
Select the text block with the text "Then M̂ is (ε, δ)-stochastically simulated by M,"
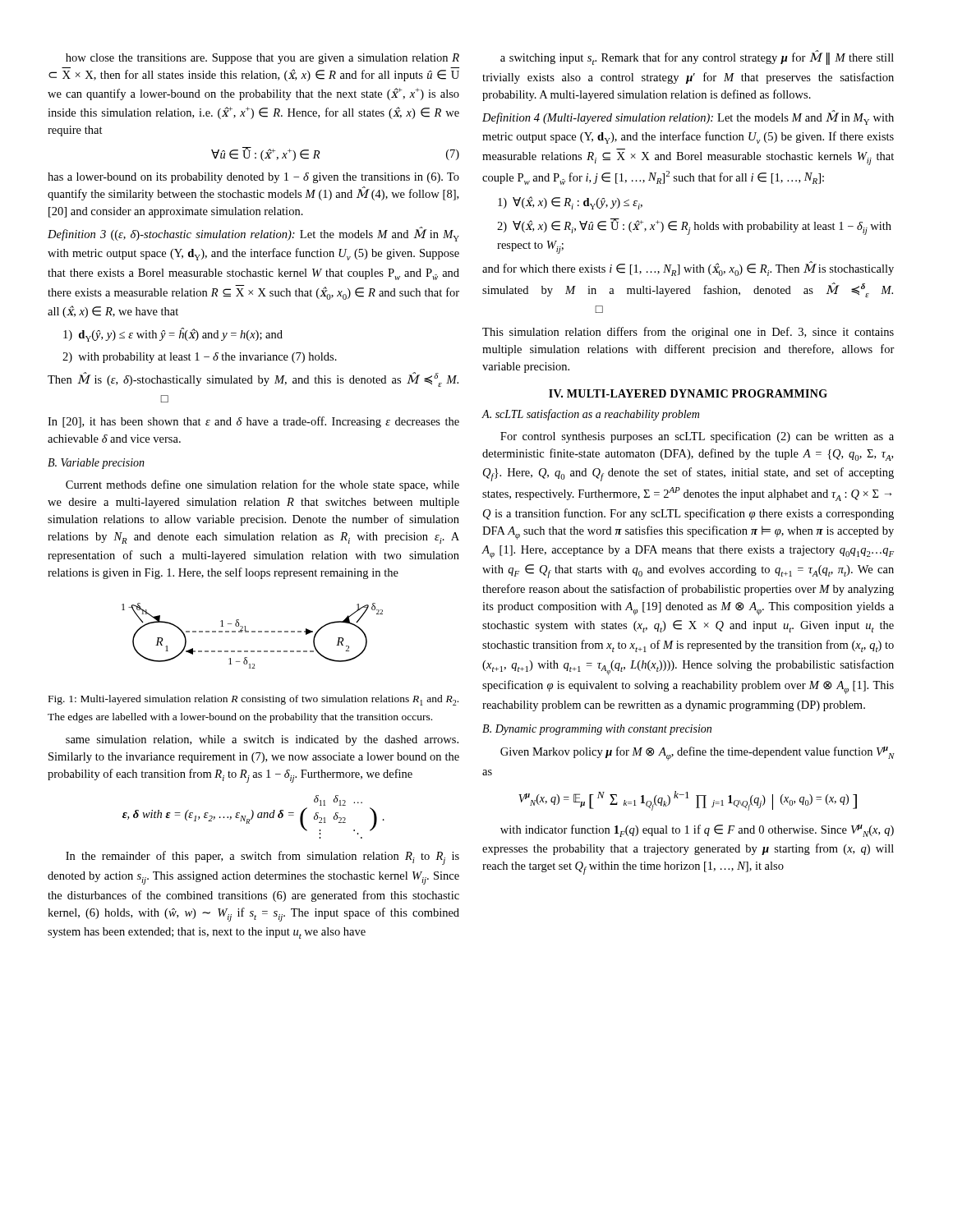253,409
